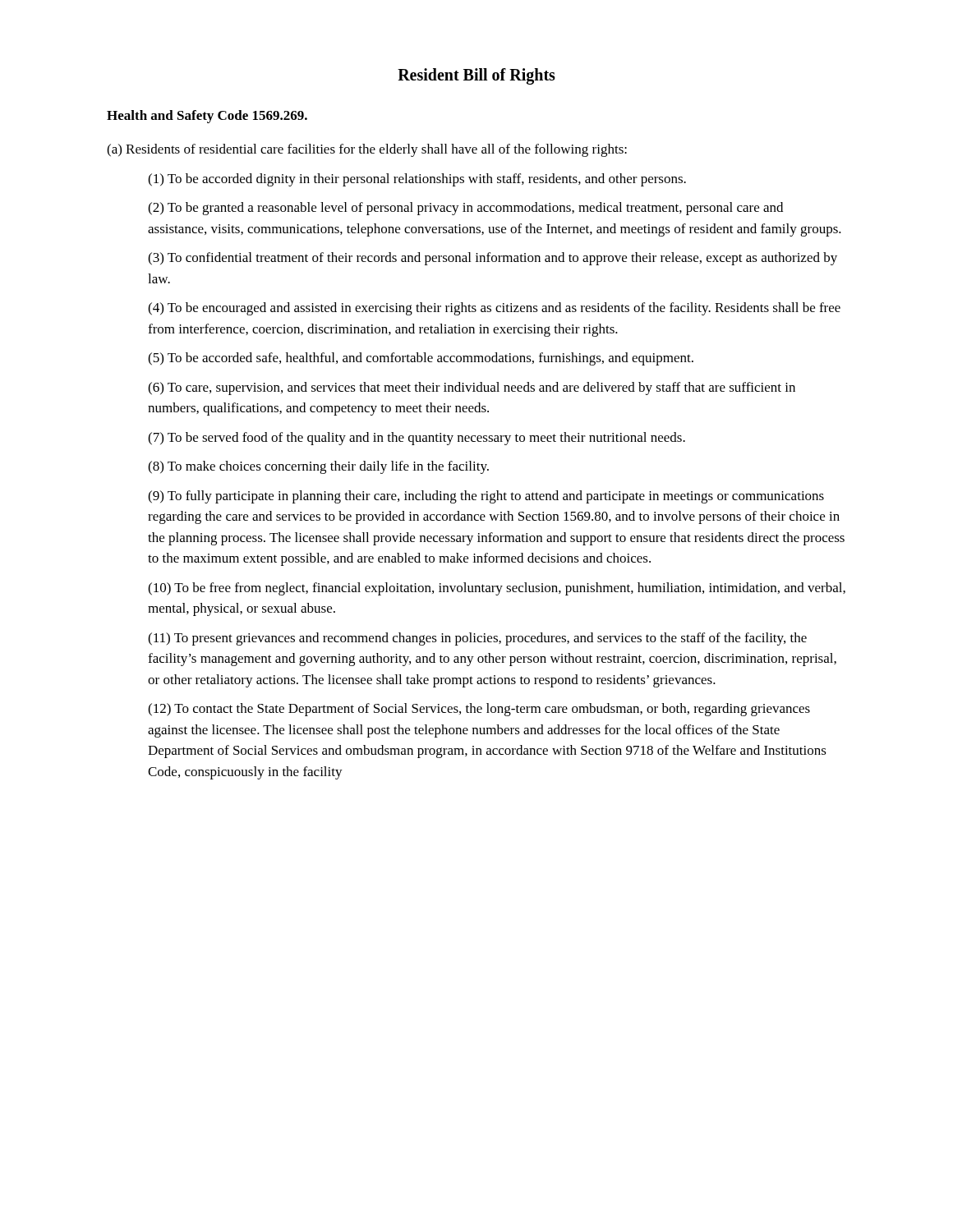The width and height of the screenshot is (953, 1232).
Task: Locate the section header that says "Health and Safety Code 1569.269."
Action: coord(207,115)
